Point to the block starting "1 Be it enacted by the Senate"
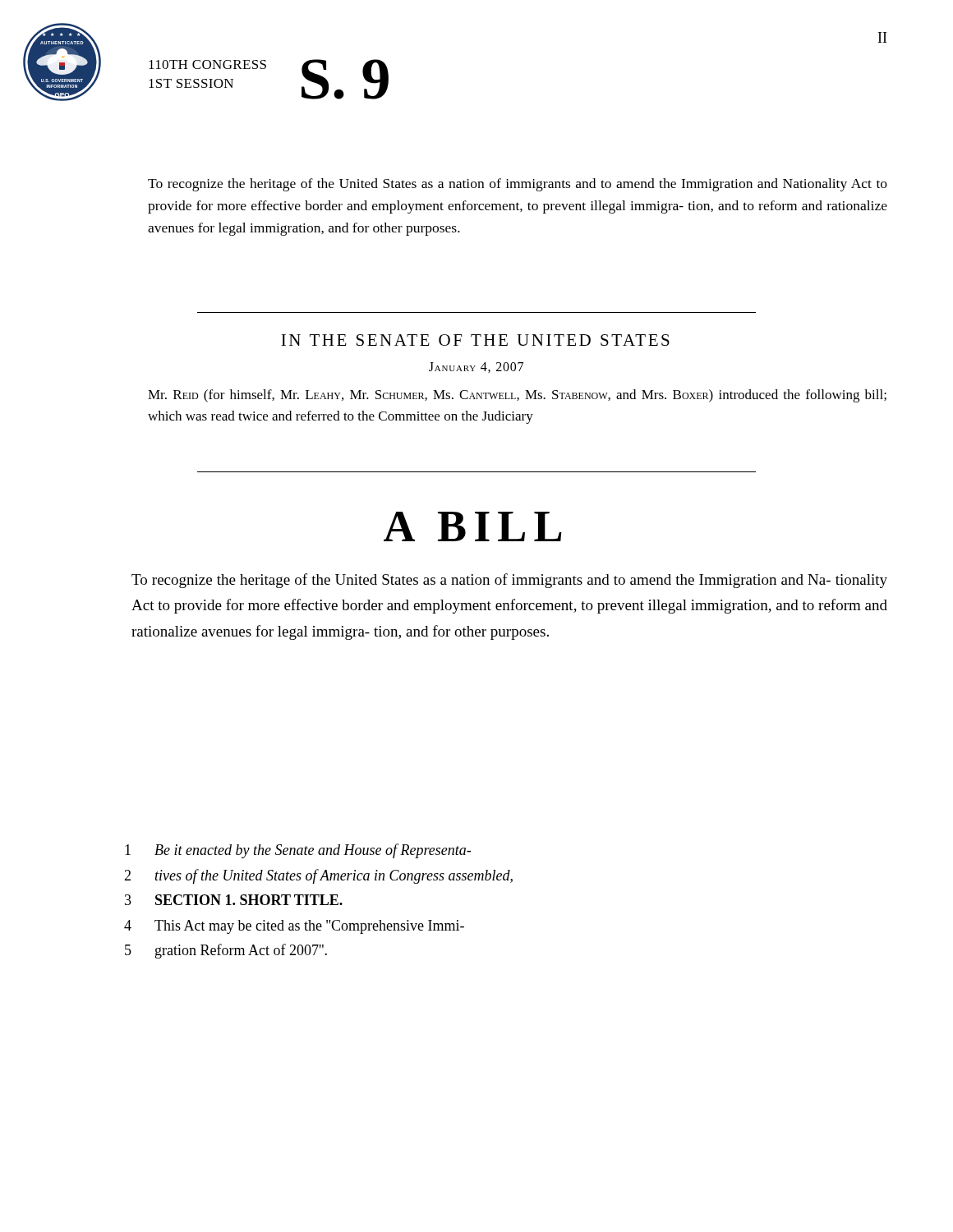Image resolution: width=953 pixels, height=1232 pixels. [x=269, y=850]
